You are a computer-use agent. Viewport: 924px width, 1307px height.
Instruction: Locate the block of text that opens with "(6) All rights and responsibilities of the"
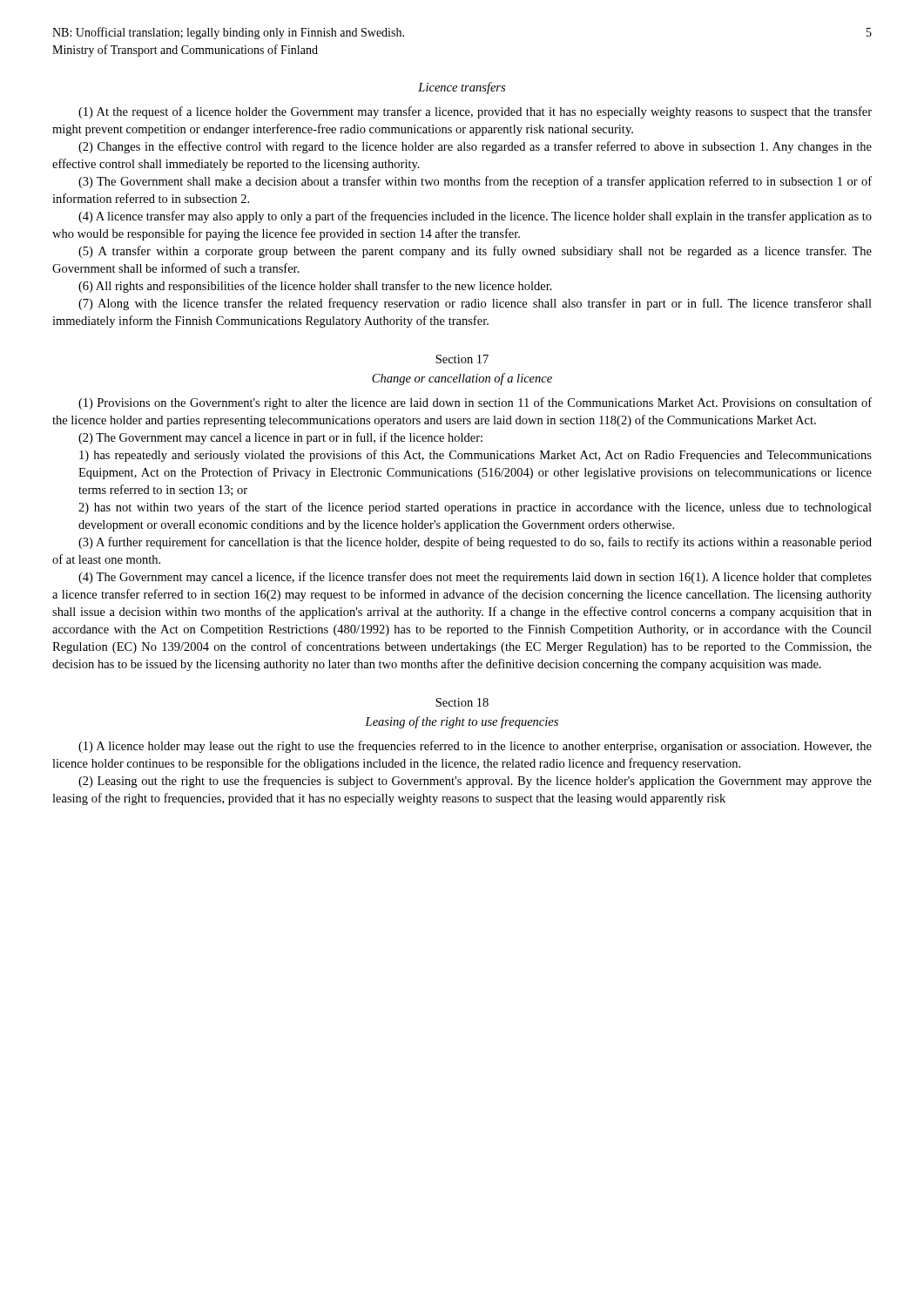315,286
